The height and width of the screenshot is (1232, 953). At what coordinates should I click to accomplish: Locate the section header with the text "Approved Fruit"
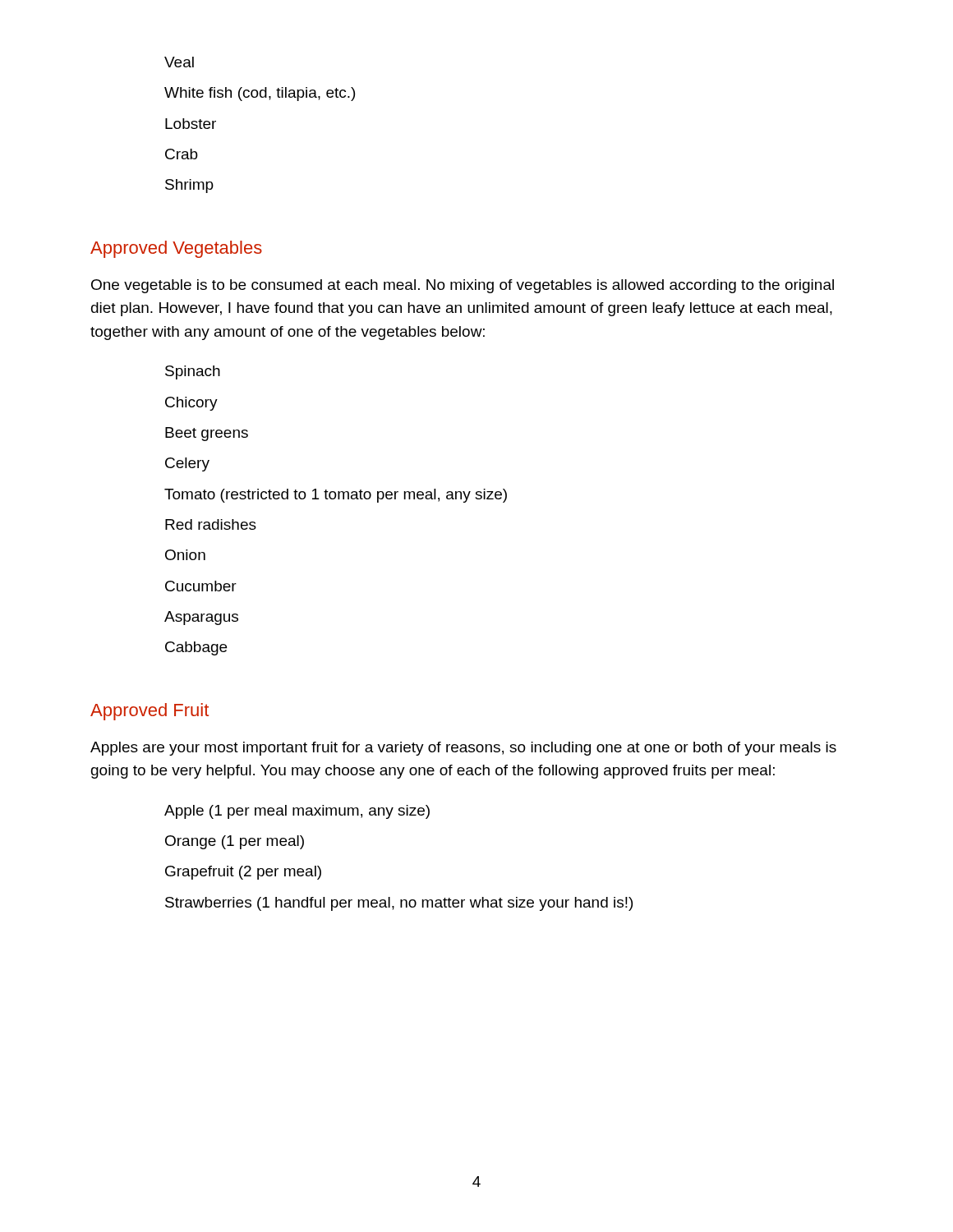[x=150, y=710]
